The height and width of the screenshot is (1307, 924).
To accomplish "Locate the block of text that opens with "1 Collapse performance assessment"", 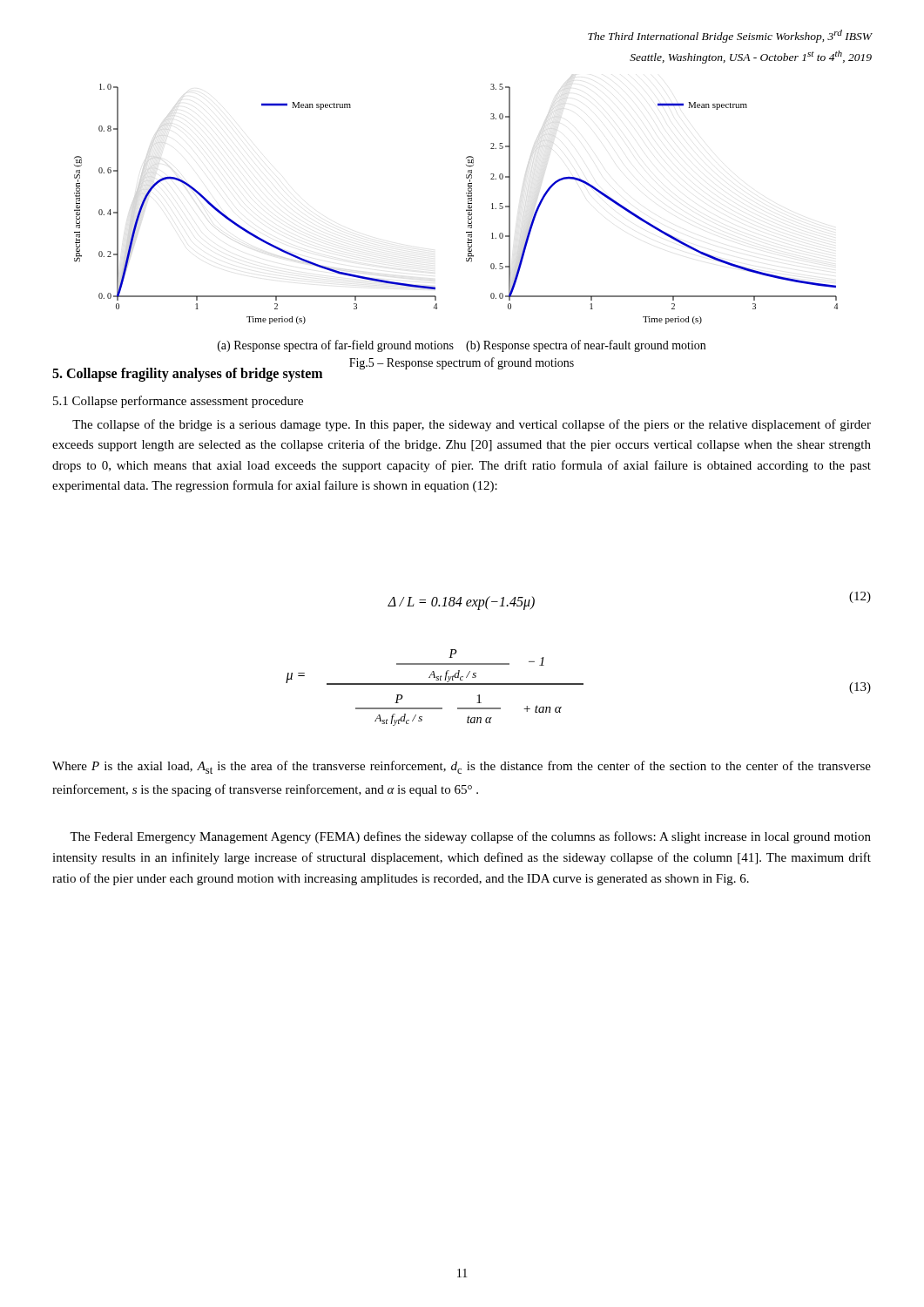I will 178,401.
